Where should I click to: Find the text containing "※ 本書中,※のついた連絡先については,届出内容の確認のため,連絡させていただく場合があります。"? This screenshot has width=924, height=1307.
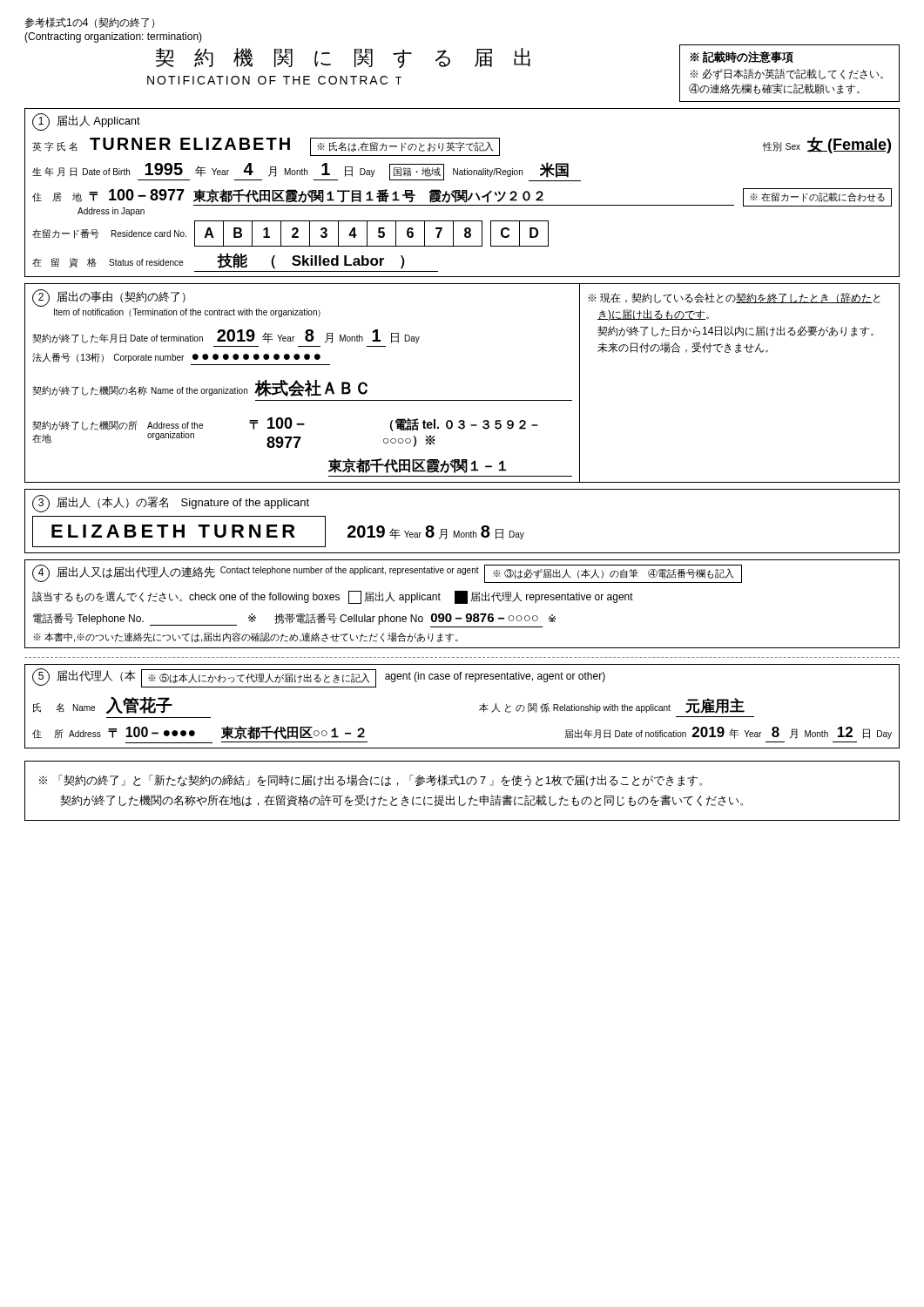(x=248, y=637)
